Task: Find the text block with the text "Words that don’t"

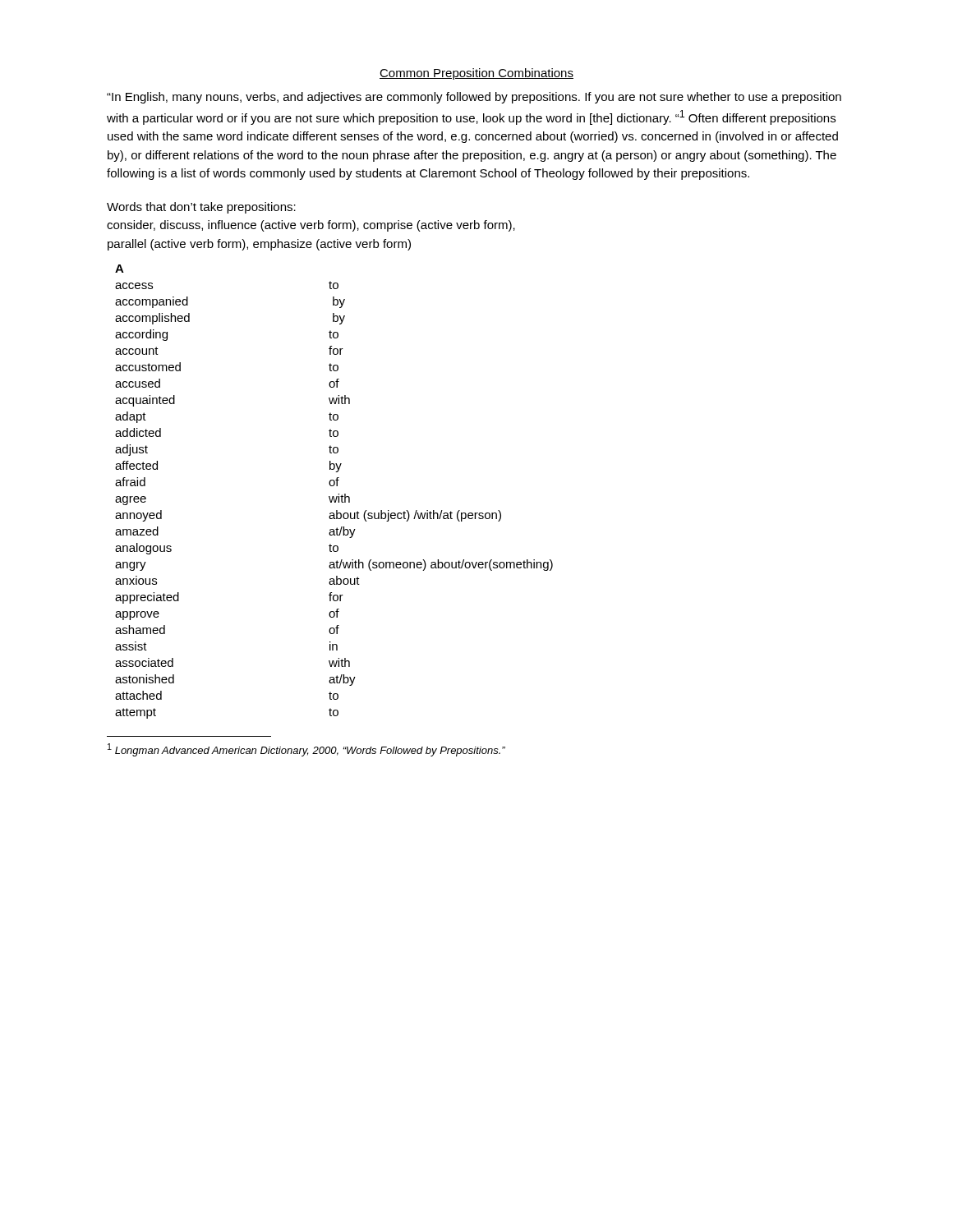Action: coord(311,225)
